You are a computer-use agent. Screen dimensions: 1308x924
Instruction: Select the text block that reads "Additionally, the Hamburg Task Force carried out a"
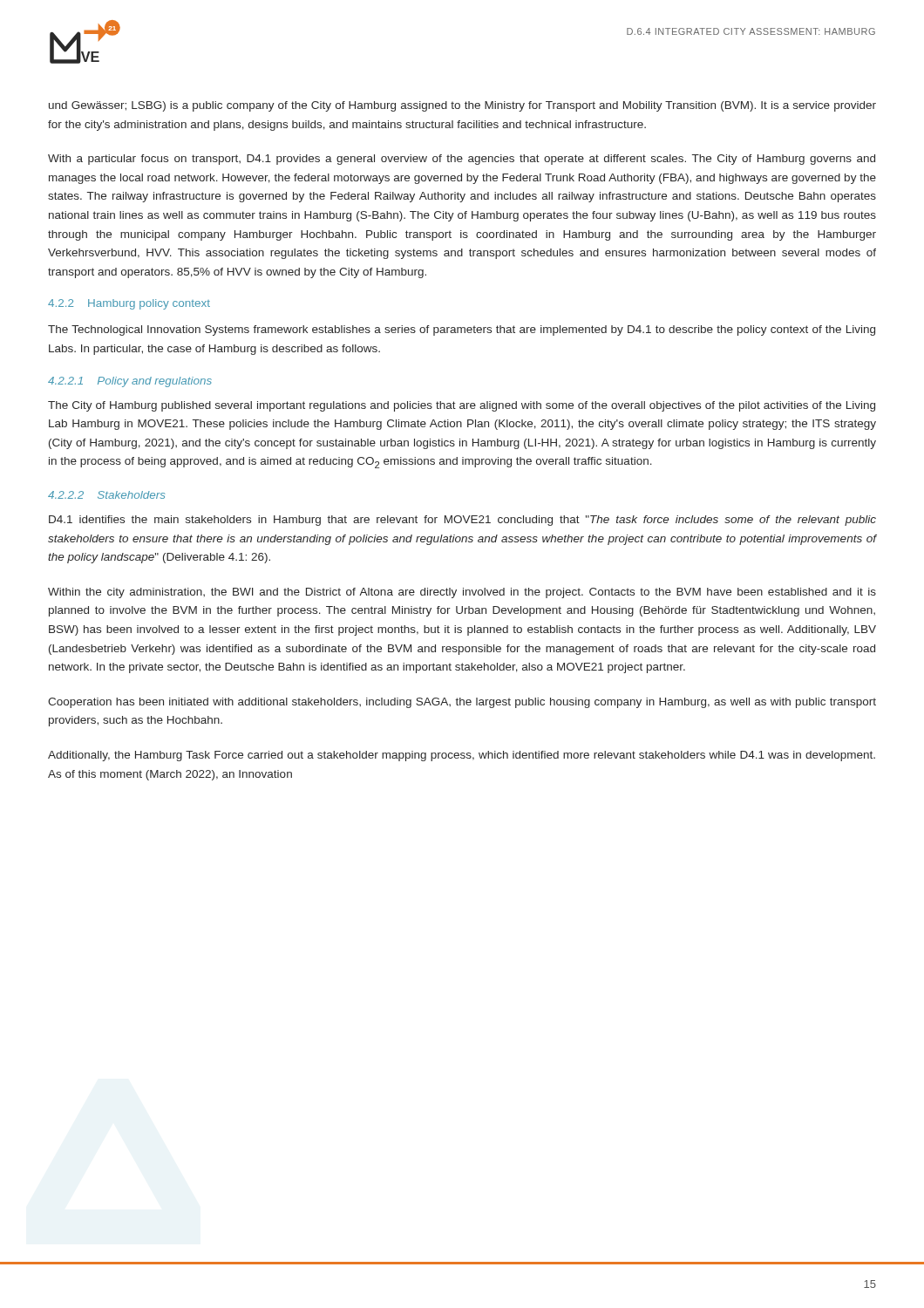pos(462,764)
